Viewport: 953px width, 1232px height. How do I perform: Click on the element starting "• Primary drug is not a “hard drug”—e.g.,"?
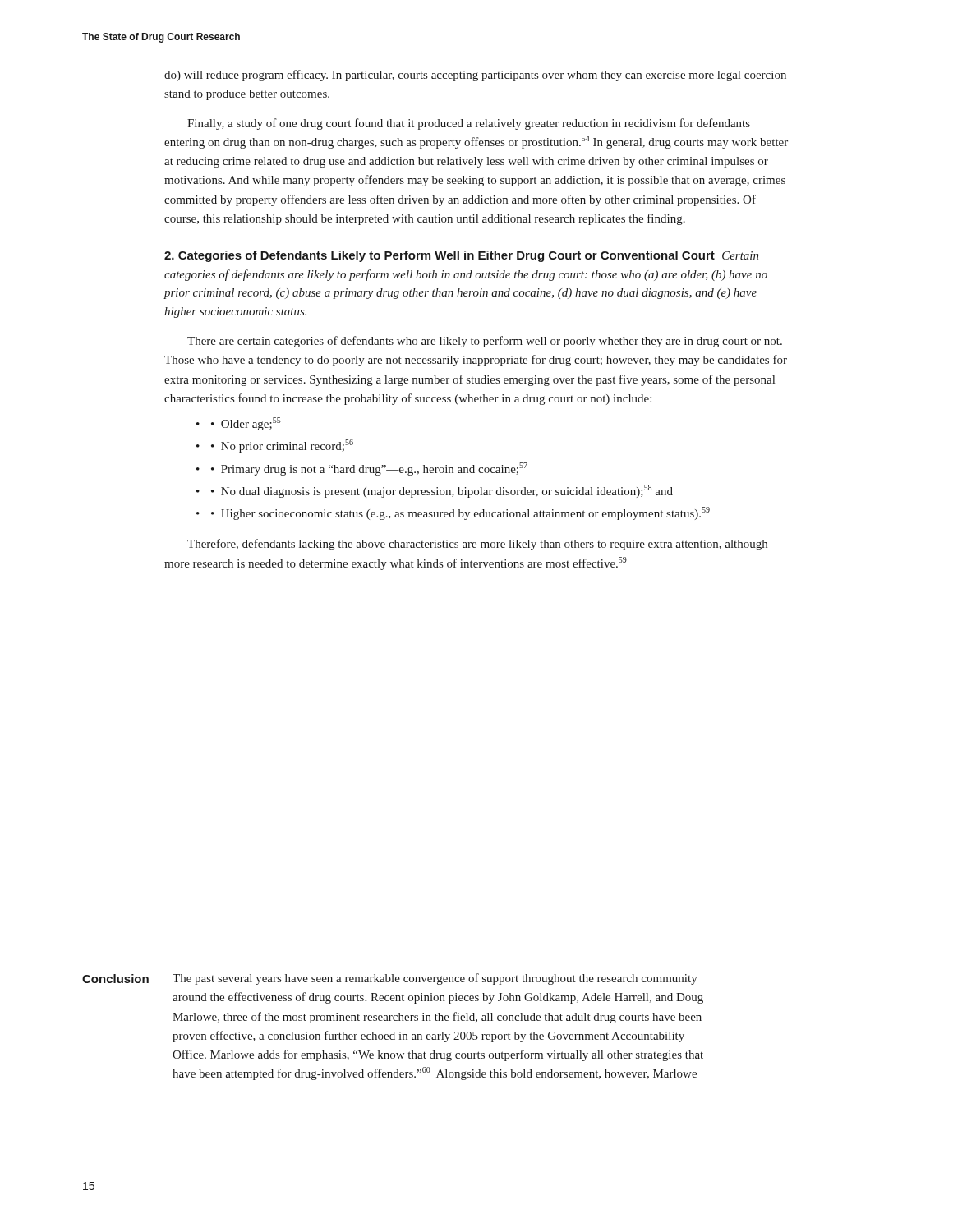[x=369, y=468]
